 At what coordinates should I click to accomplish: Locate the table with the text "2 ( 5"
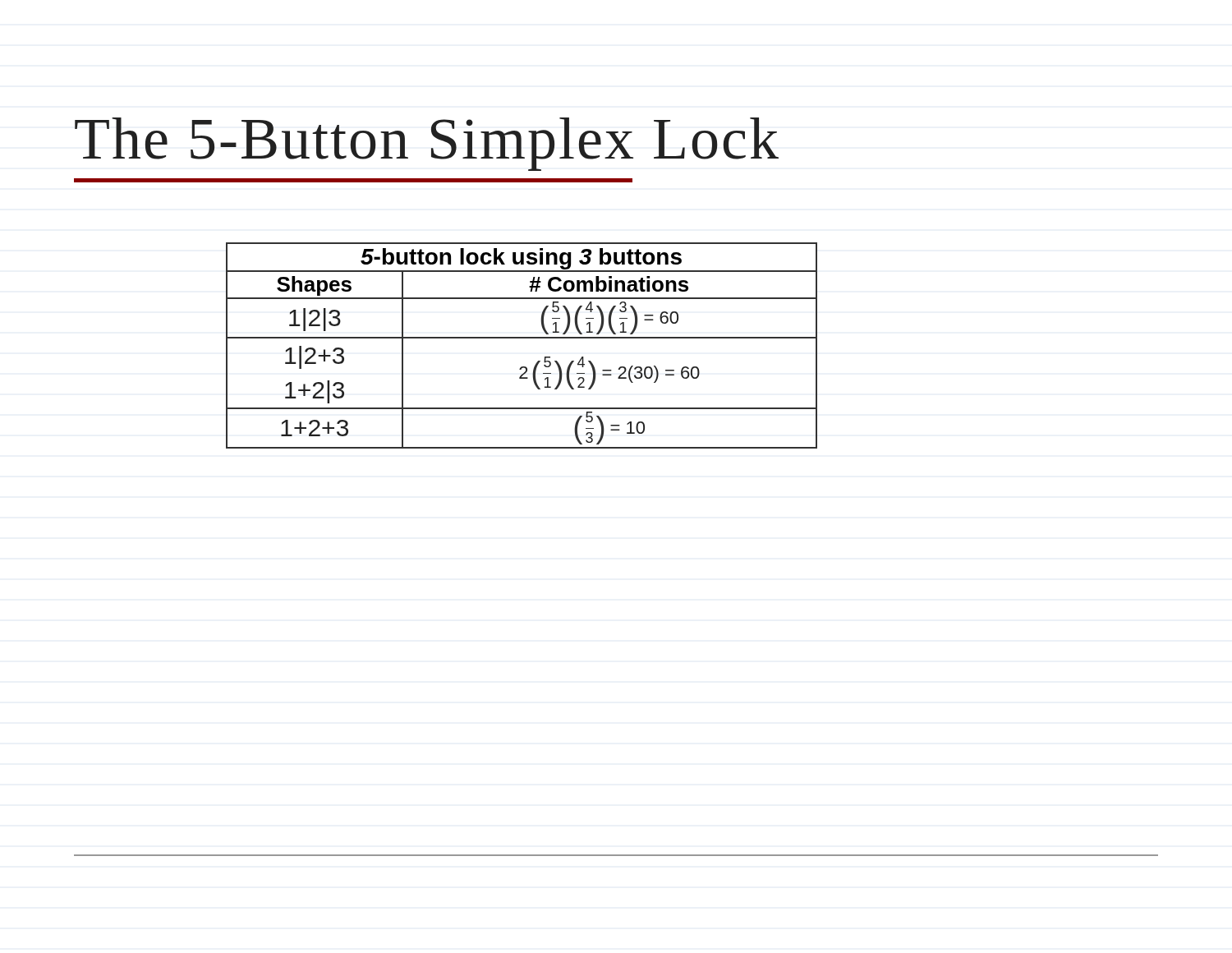522,346
